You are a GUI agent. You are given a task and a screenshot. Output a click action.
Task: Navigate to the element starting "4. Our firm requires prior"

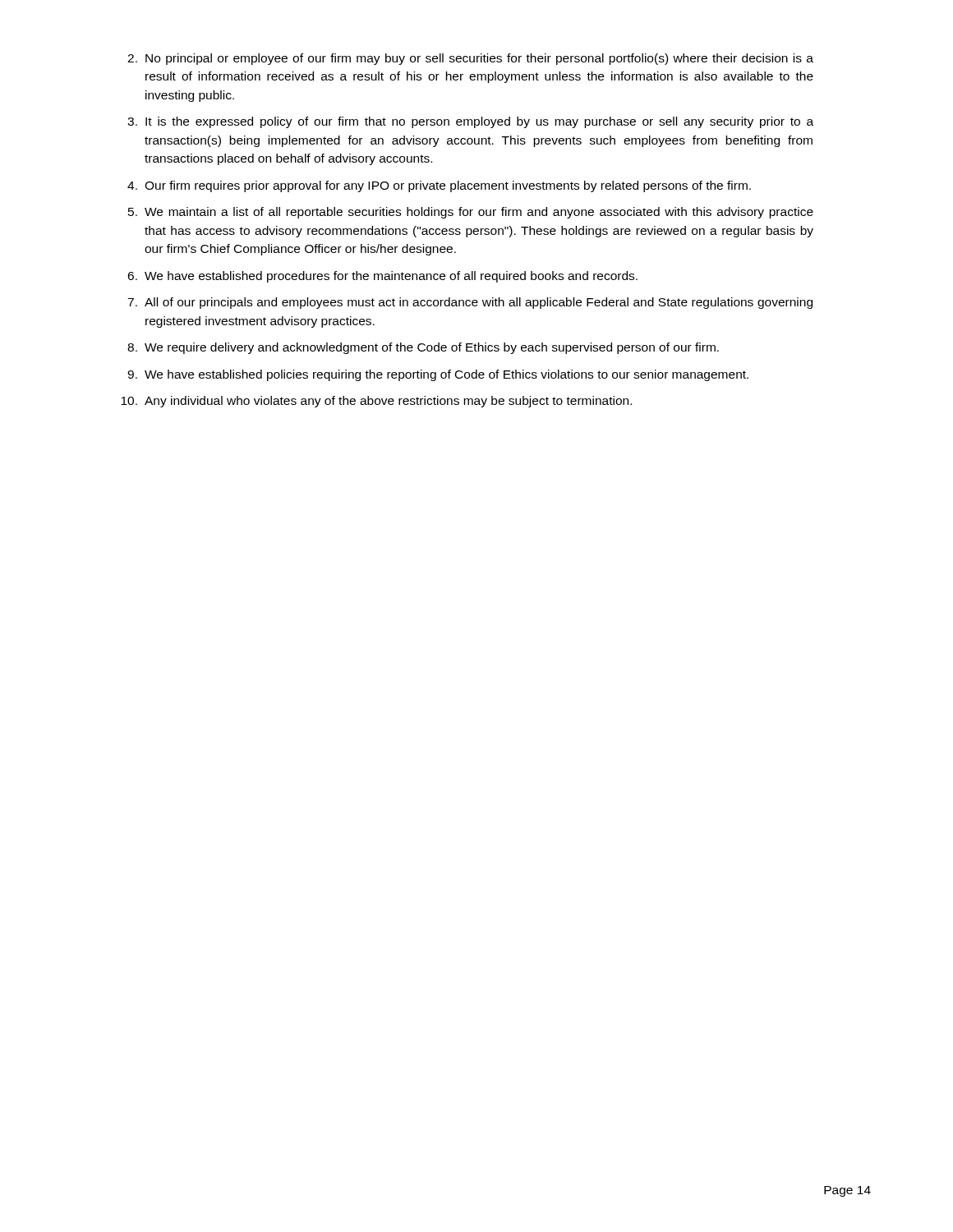coord(460,186)
